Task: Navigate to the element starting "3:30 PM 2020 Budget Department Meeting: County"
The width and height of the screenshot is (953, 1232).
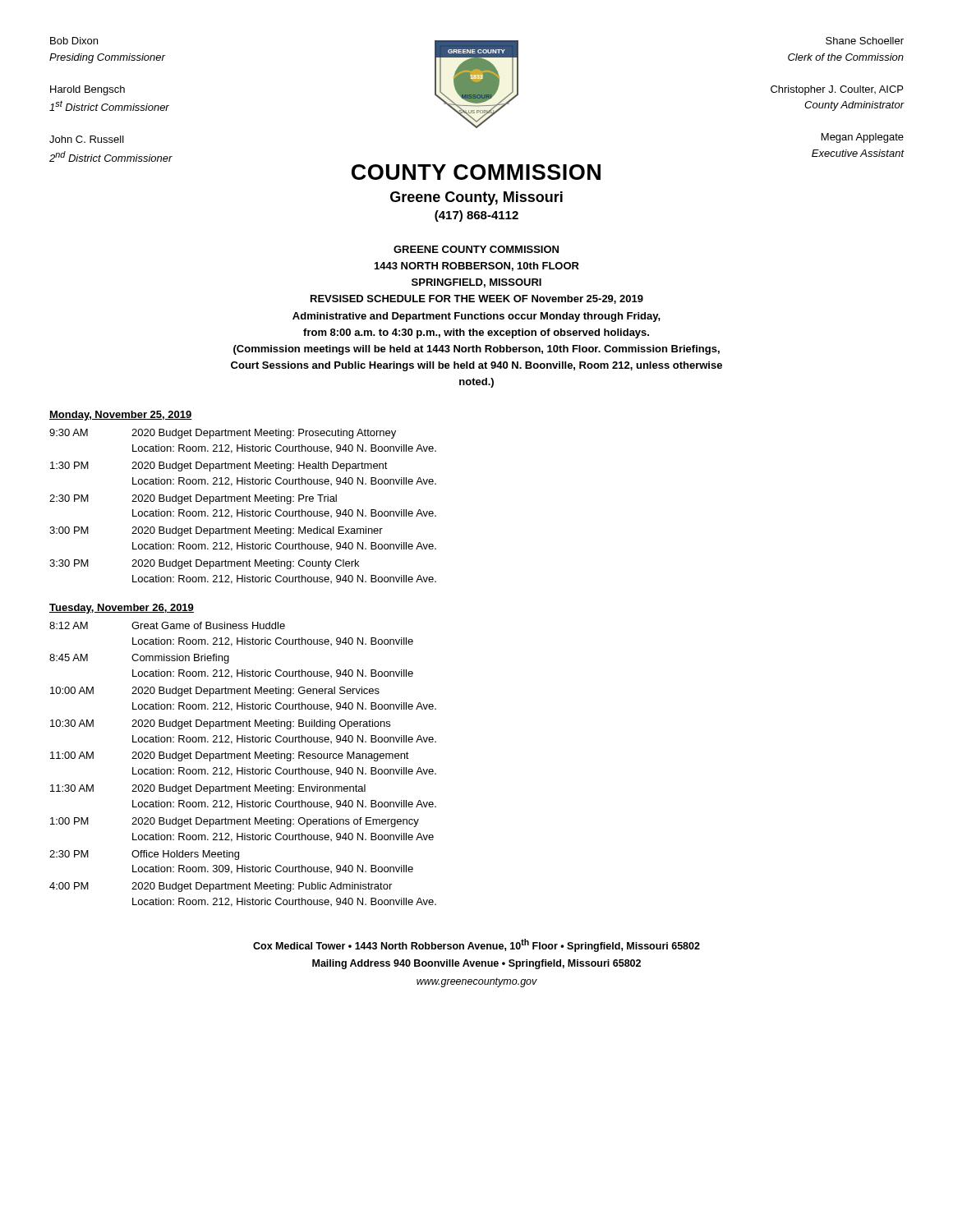Action: [204, 564]
